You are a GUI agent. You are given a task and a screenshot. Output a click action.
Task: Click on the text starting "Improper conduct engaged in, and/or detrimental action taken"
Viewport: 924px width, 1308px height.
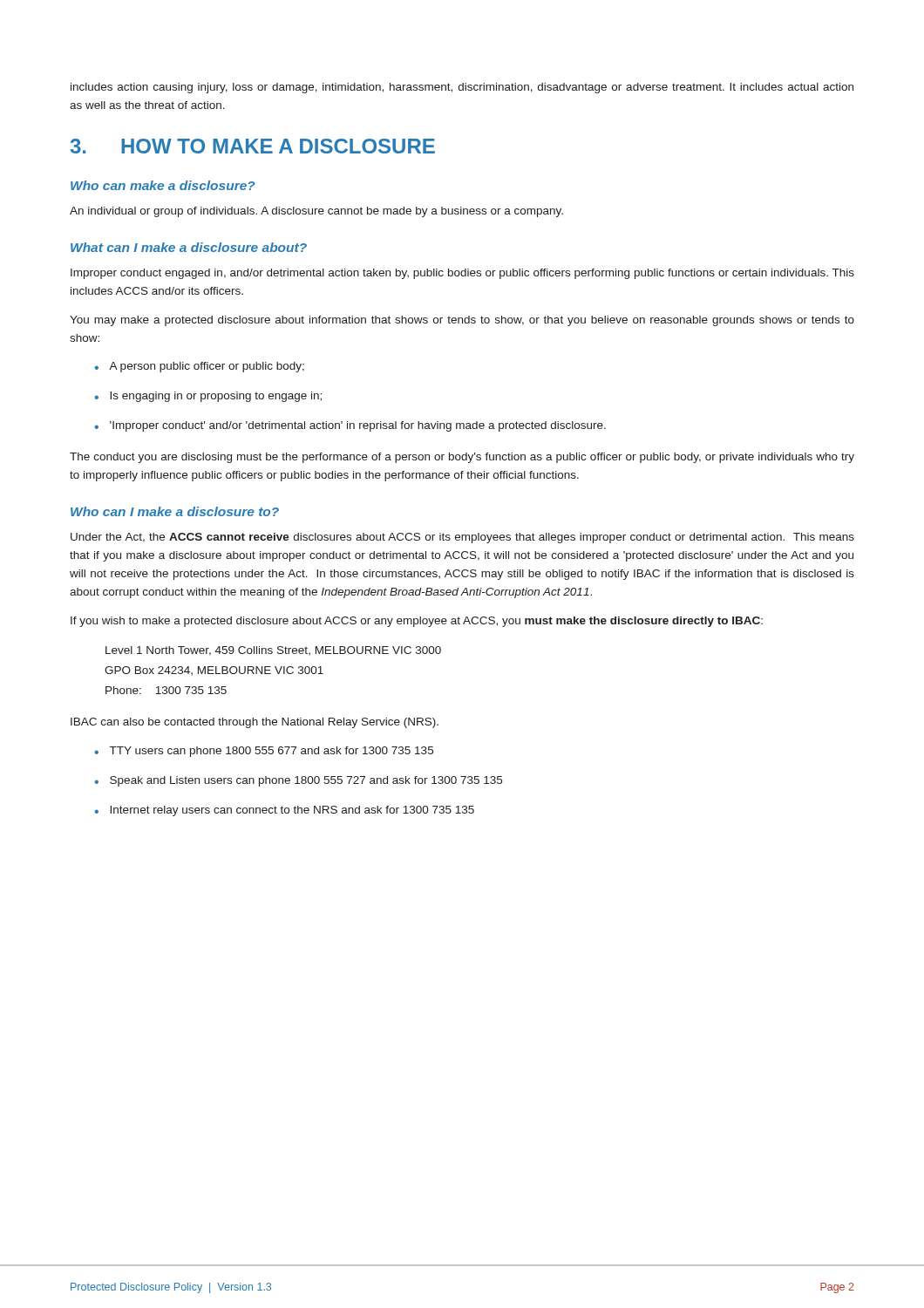[x=462, y=281]
